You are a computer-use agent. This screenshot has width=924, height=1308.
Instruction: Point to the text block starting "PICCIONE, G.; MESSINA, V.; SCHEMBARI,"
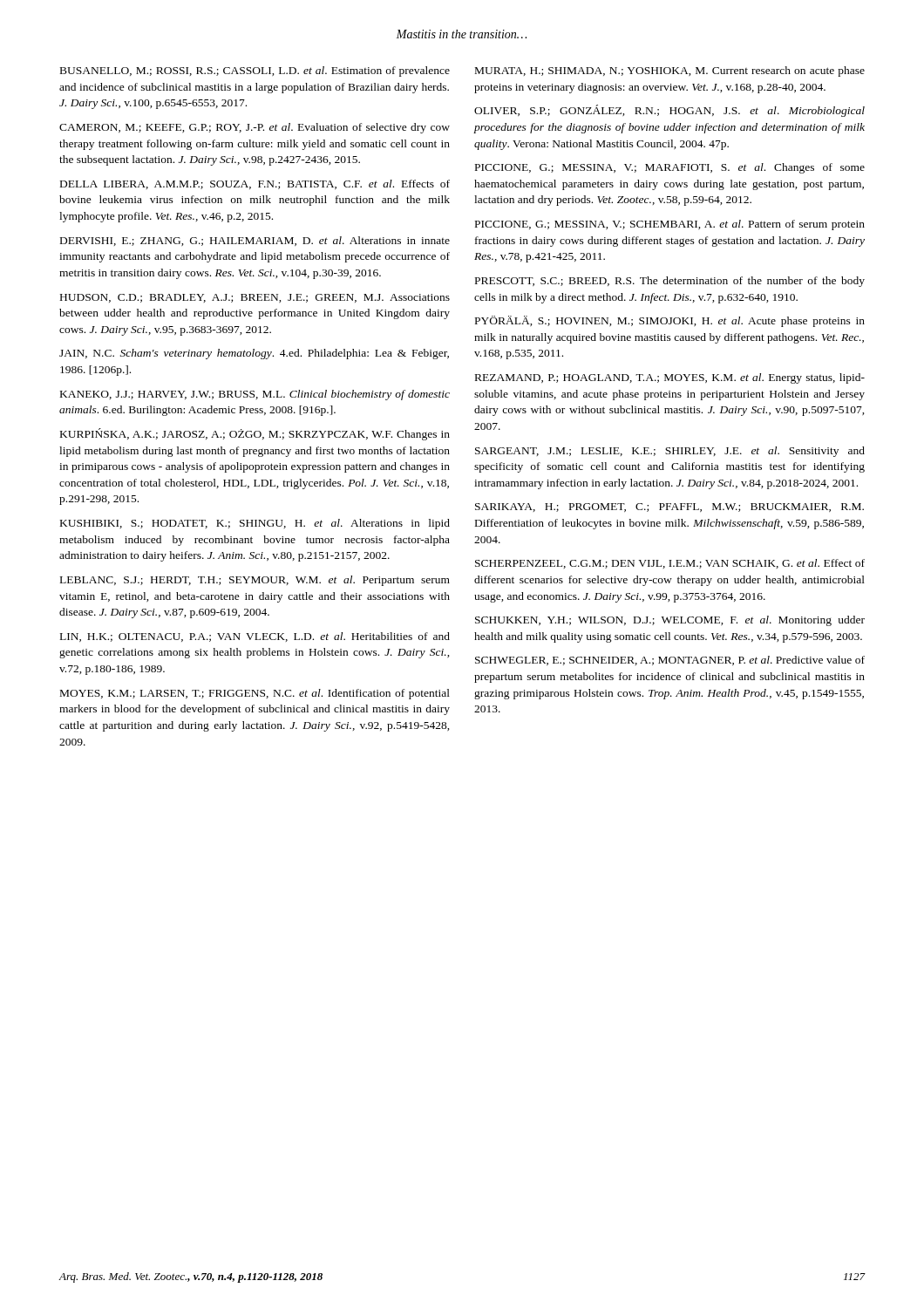tap(669, 240)
